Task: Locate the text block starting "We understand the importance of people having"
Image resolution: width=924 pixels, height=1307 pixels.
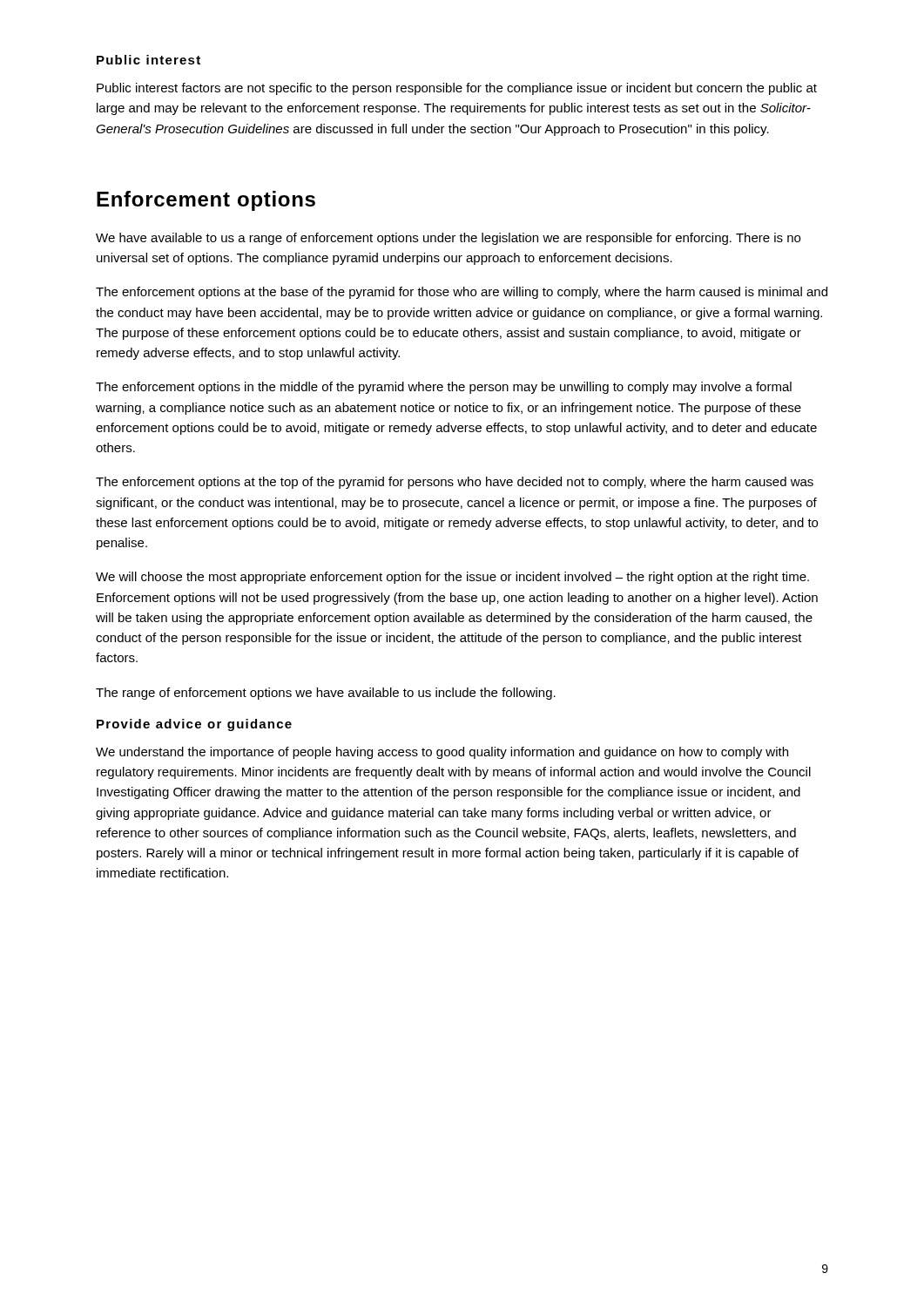Action: 453,812
